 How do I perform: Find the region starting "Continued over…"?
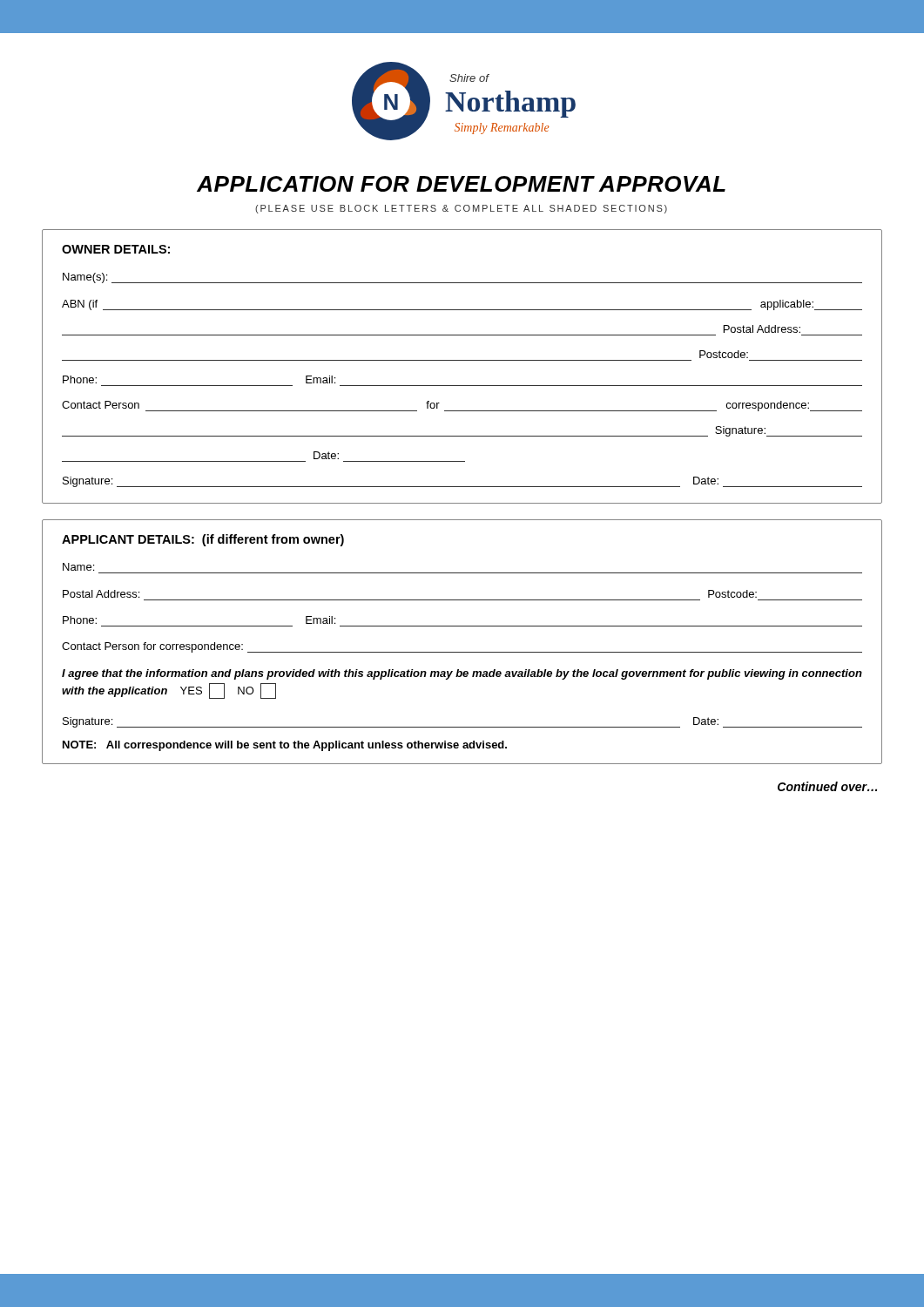[x=828, y=787]
